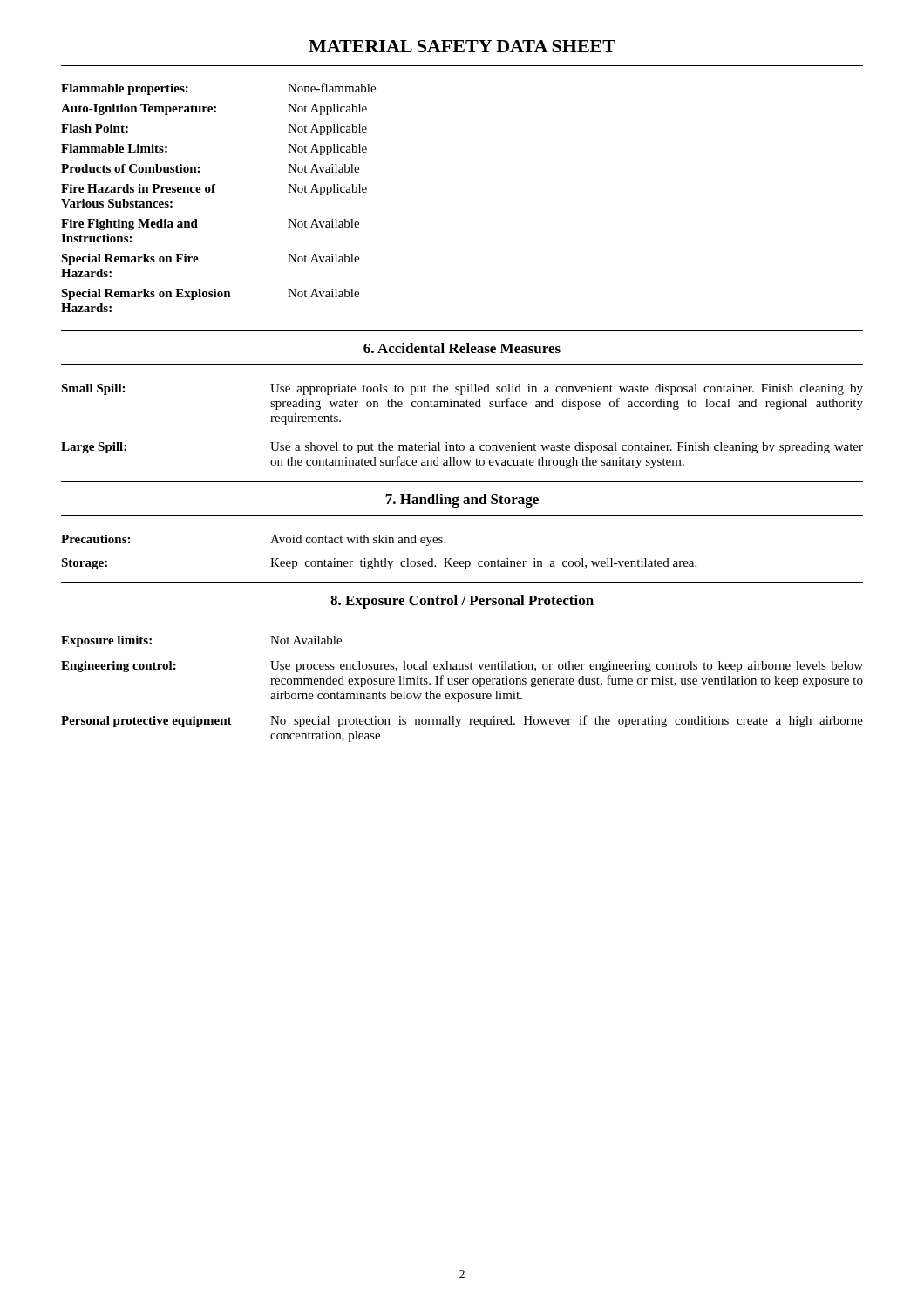The image size is (924, 1308).
Task: Point to the text starting "6. Accidental Release"
Action: 462,349
